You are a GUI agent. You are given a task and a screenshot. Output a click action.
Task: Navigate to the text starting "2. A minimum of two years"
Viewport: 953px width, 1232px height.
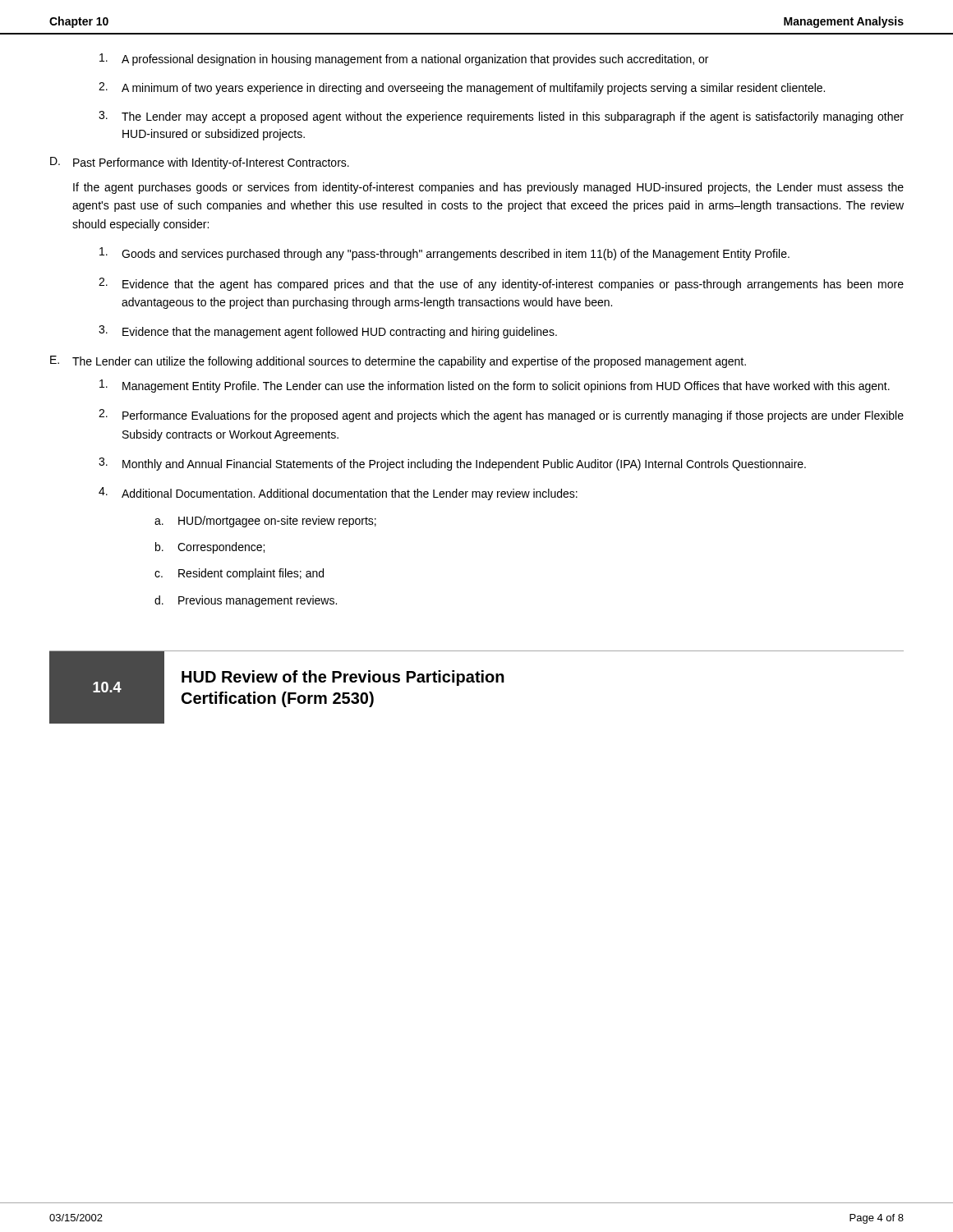click(x=501, y=88)
